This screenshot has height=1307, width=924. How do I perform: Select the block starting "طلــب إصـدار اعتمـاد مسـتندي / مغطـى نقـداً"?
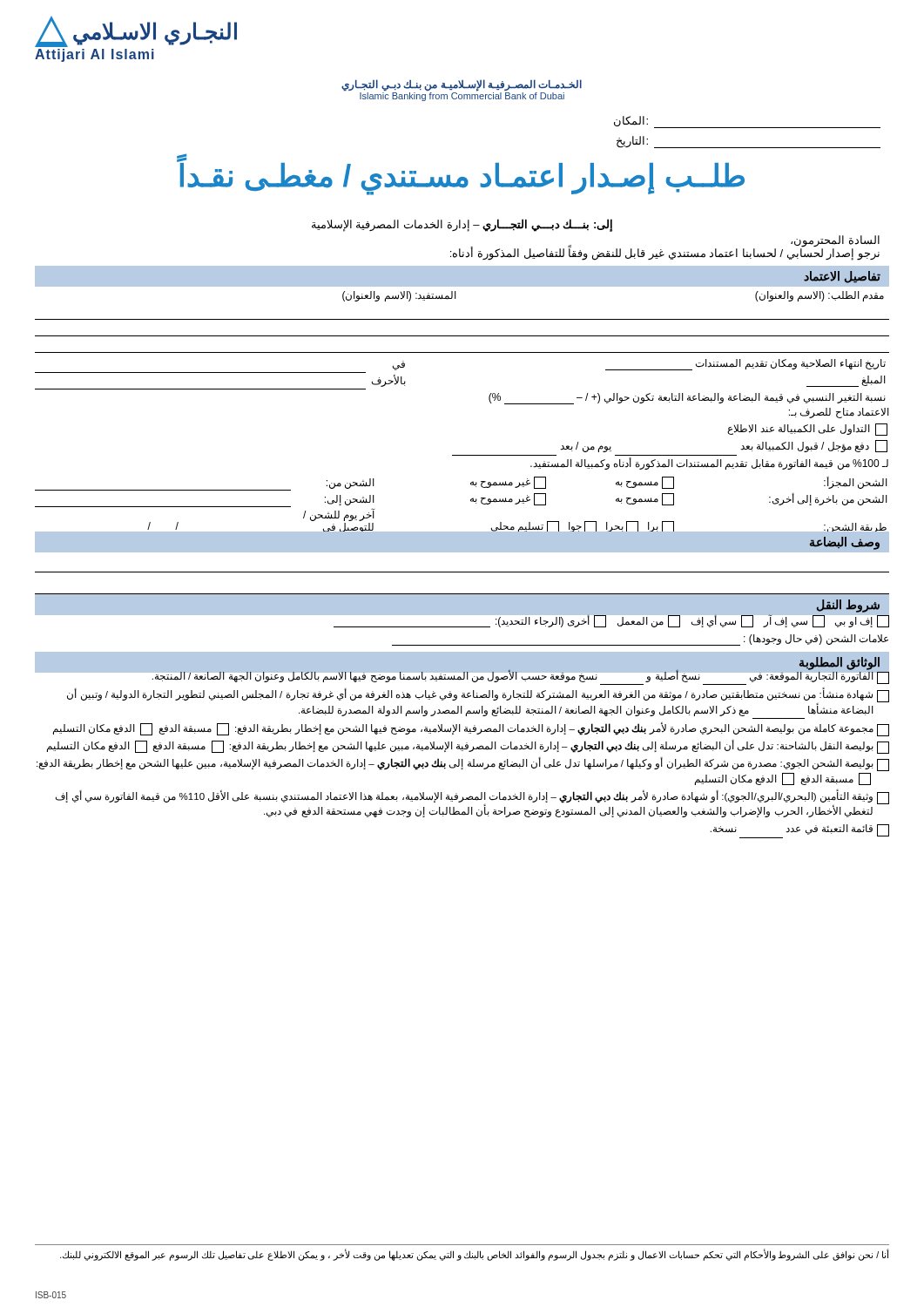[x=462, y=176]
